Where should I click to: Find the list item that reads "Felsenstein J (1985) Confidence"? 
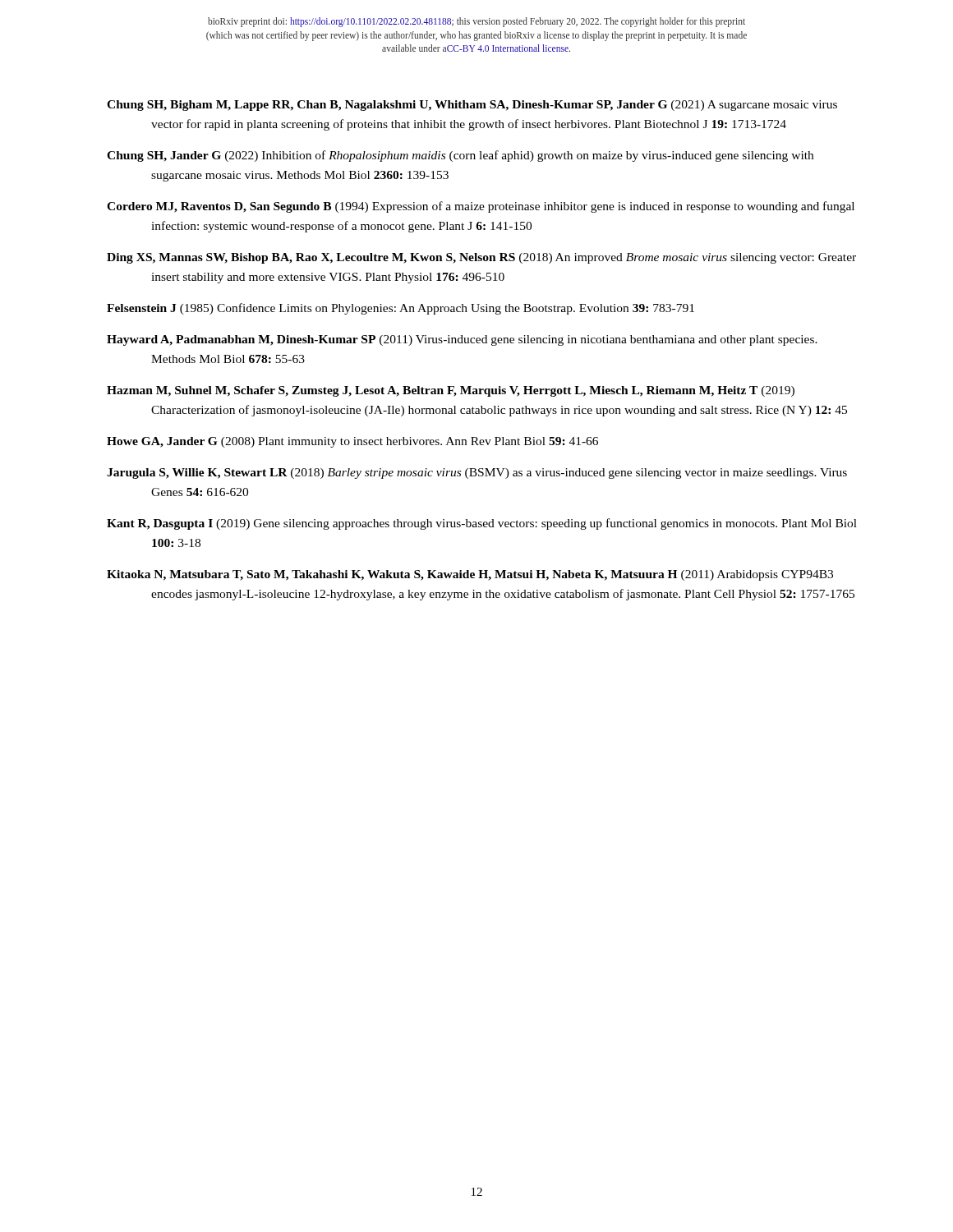[x=401, y=308]
